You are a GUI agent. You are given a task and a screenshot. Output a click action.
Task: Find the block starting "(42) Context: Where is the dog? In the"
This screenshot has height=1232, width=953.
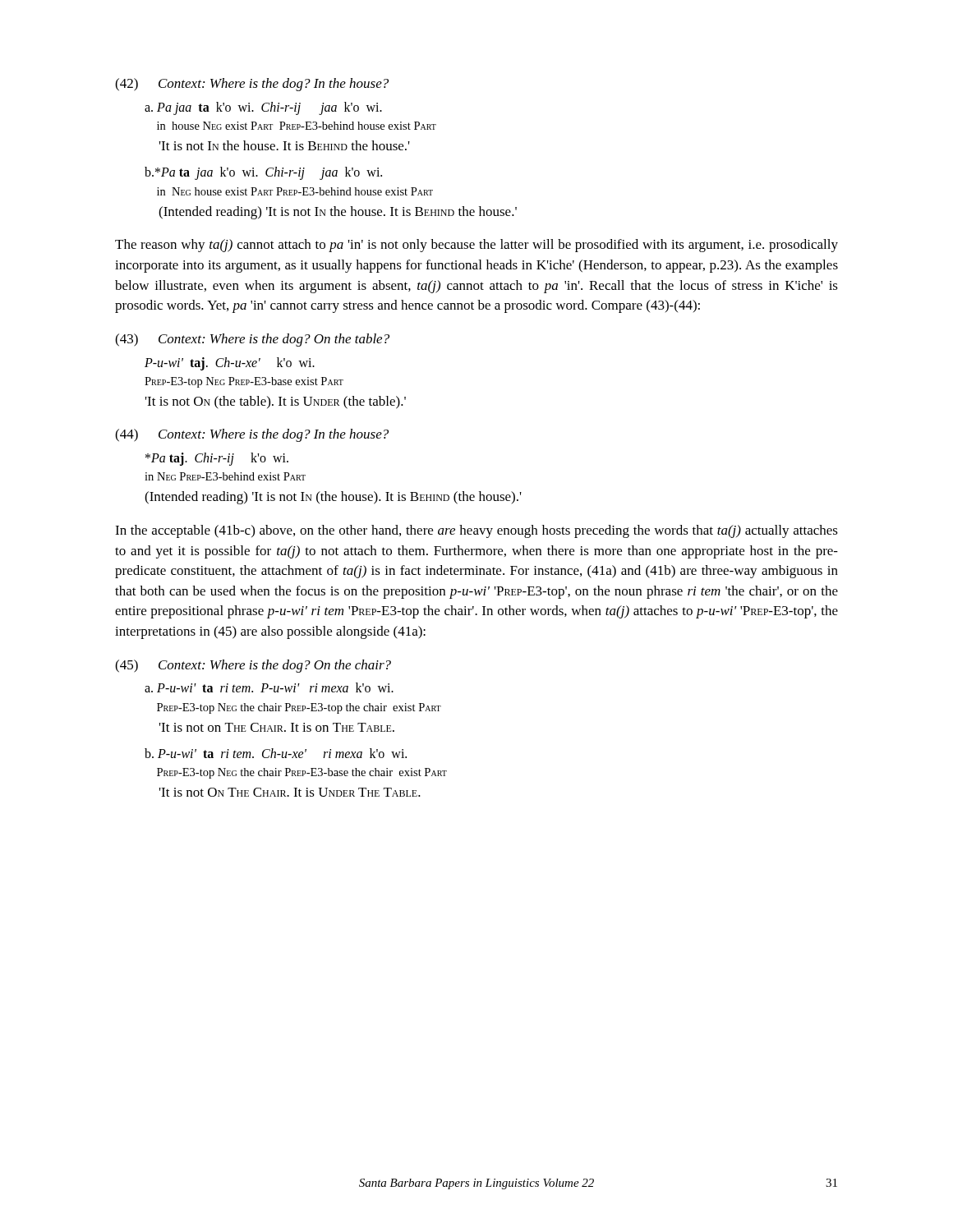pyautogui.click(x=252, y=85)
